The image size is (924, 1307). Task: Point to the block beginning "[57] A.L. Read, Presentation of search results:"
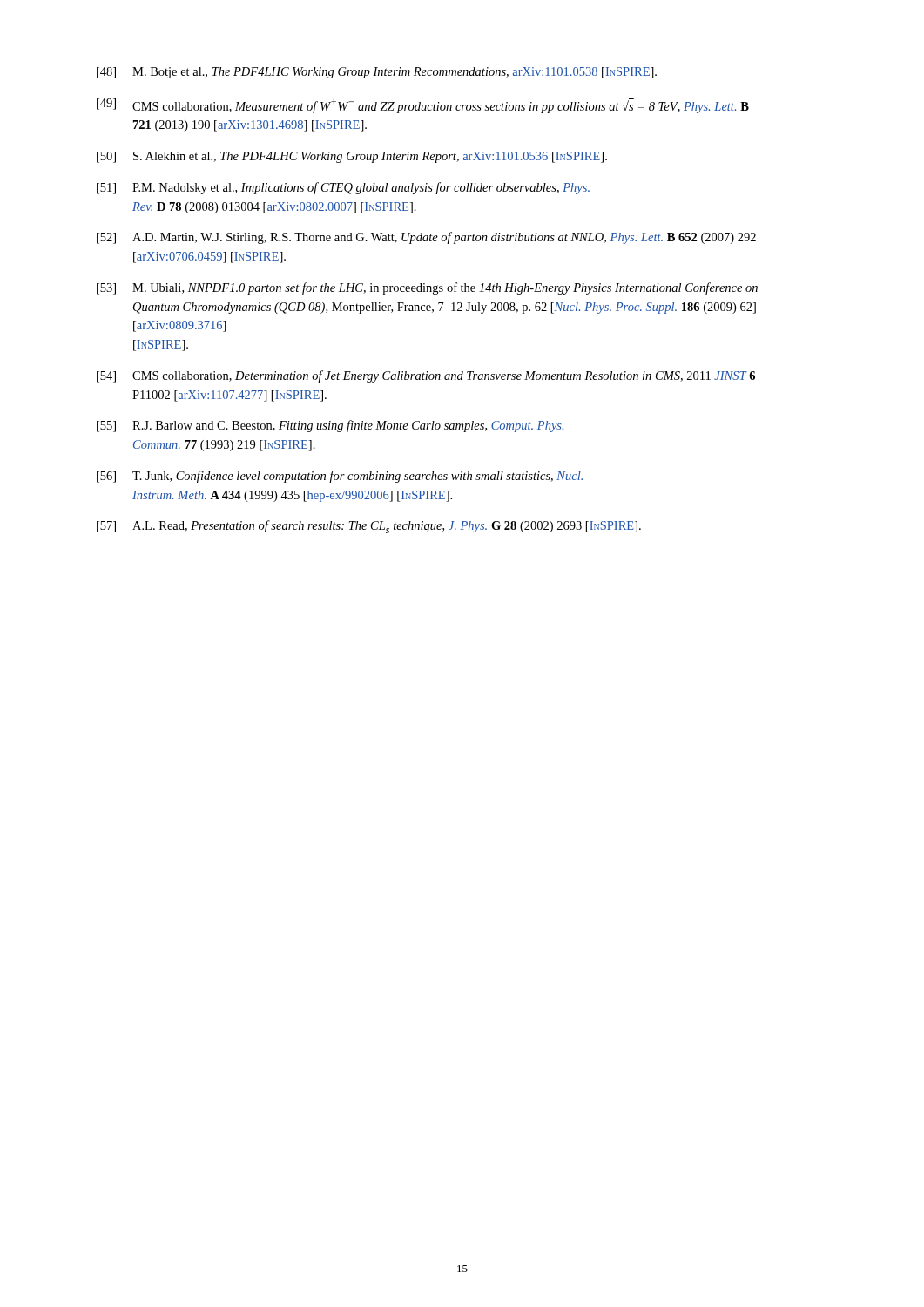(429, 528)
